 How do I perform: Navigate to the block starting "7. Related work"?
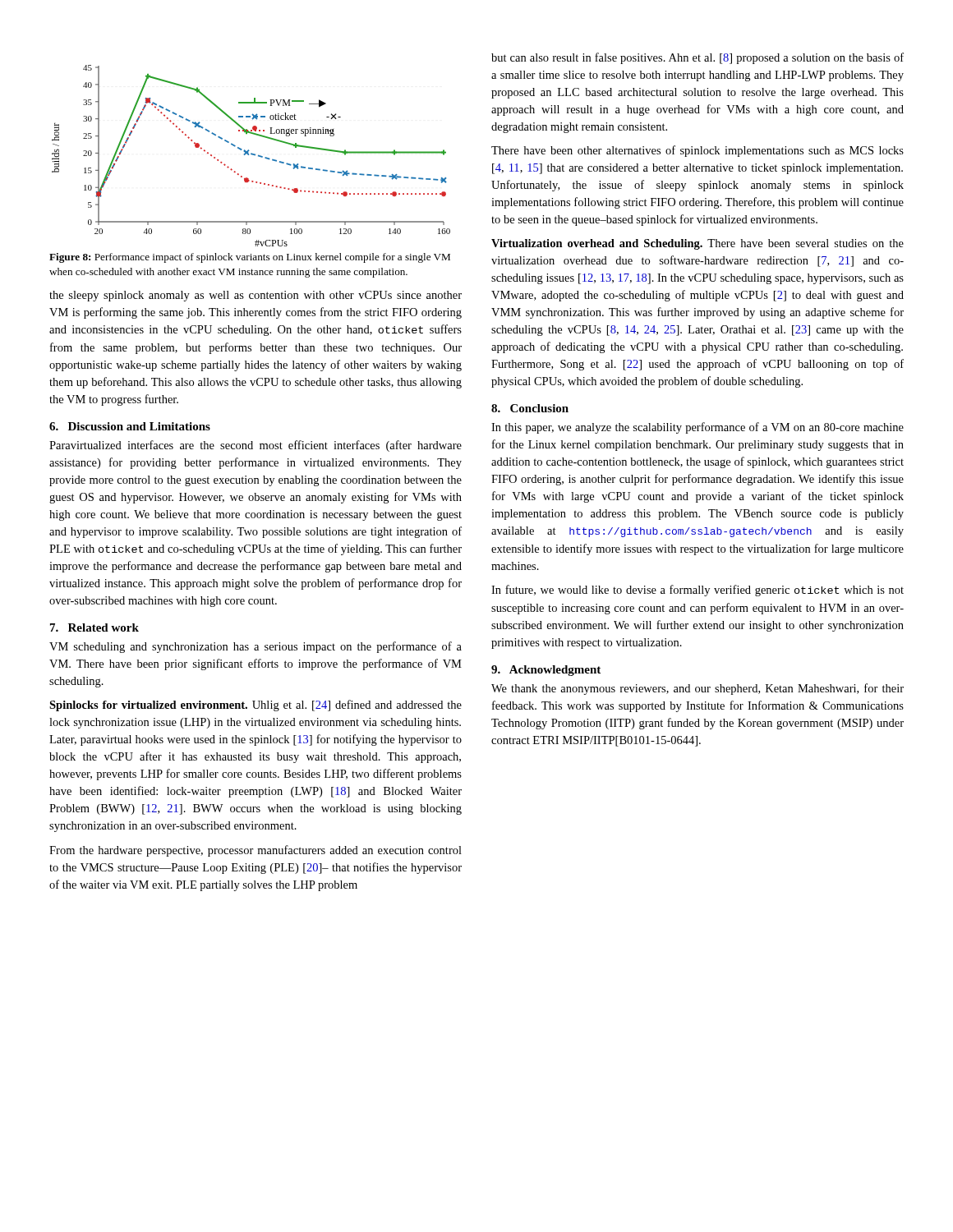pos(94,628)
